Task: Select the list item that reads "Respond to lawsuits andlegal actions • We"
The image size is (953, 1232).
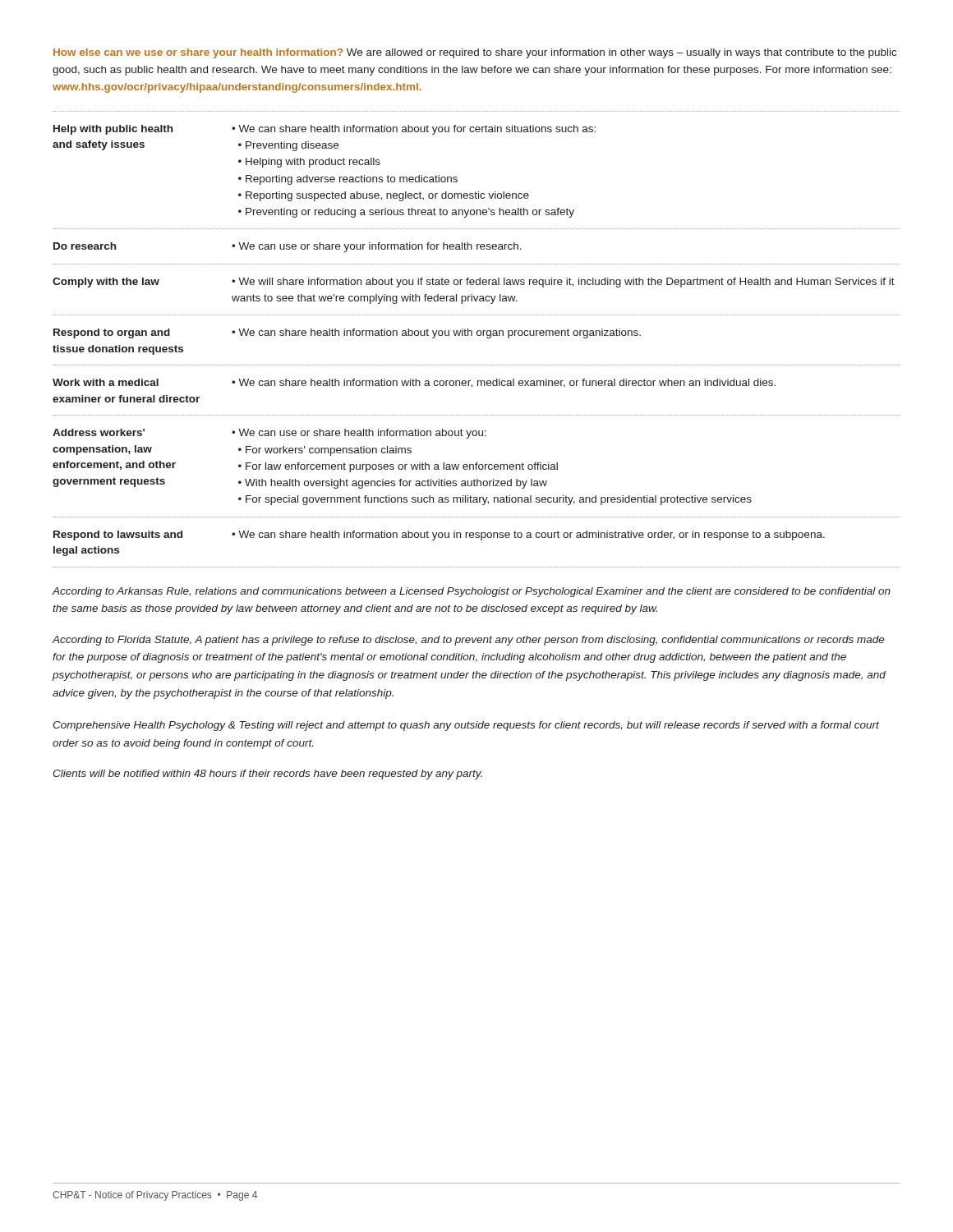Action: click(476, 542)
